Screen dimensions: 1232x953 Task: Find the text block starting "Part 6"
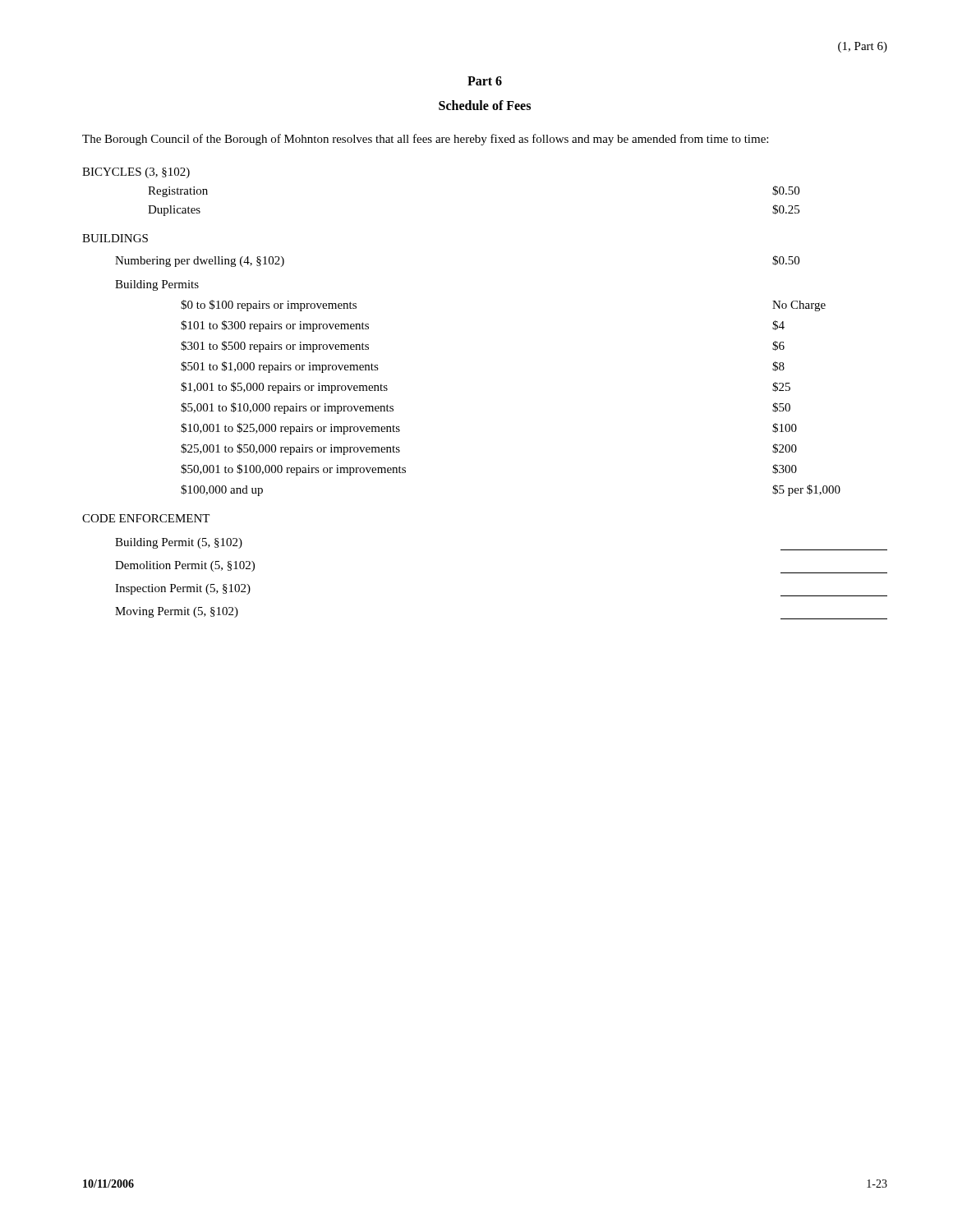coord(485,81)
